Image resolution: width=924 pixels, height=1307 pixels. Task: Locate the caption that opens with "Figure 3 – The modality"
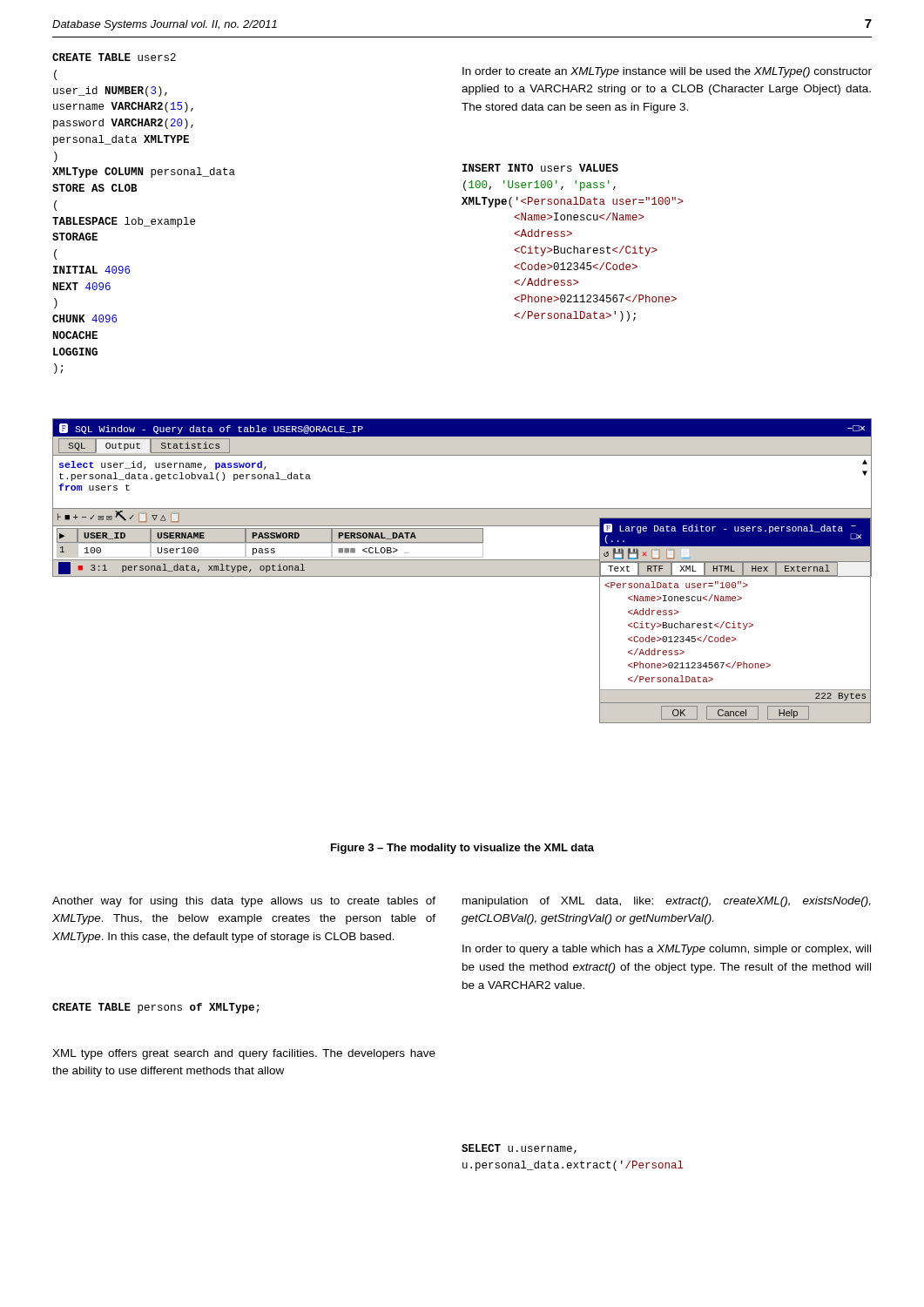pos(462,847)
